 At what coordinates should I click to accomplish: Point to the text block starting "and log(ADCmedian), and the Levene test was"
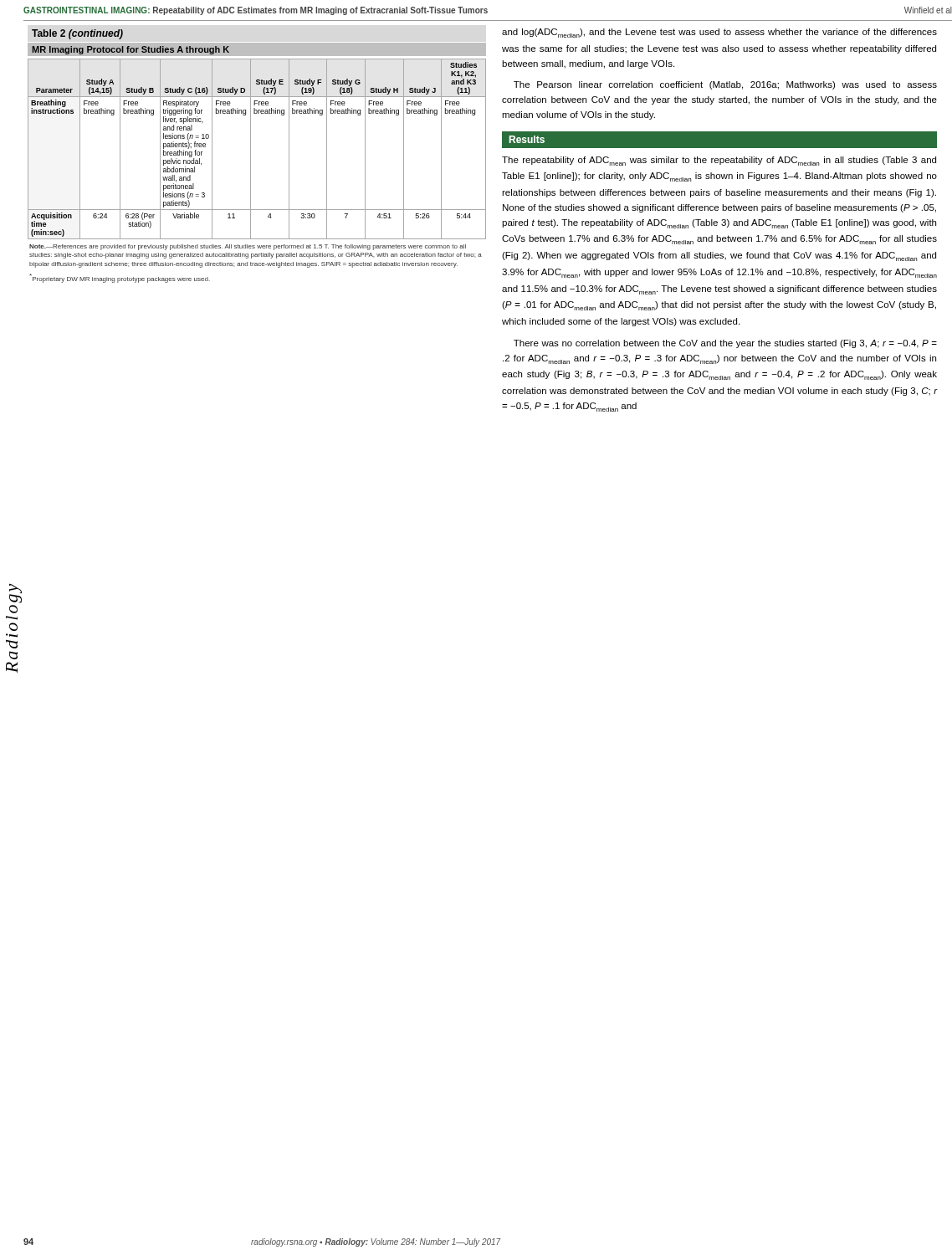coord(719,74)
